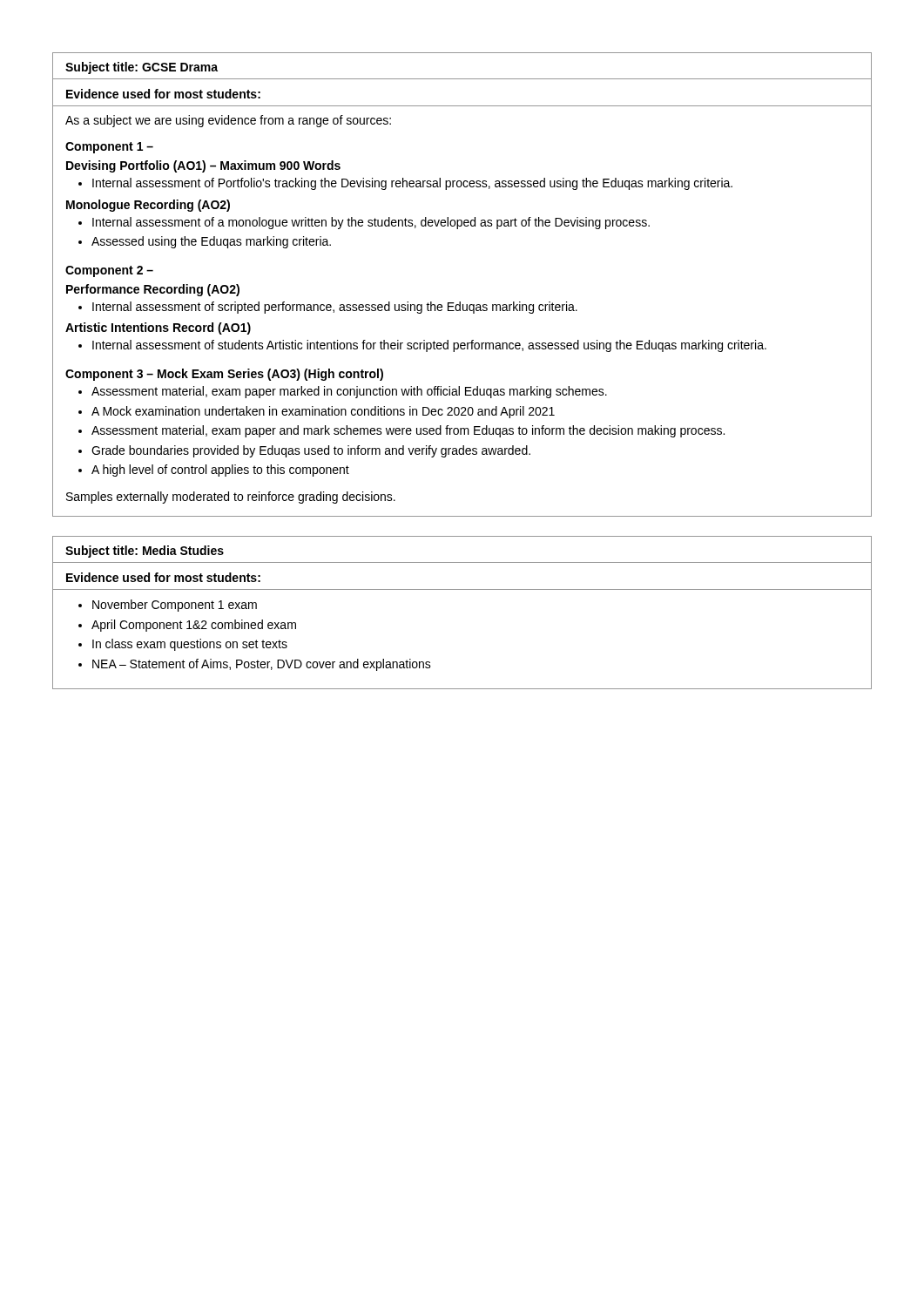
Task: Where does it say "Component 2 –"?
Action: pos(109,270)
